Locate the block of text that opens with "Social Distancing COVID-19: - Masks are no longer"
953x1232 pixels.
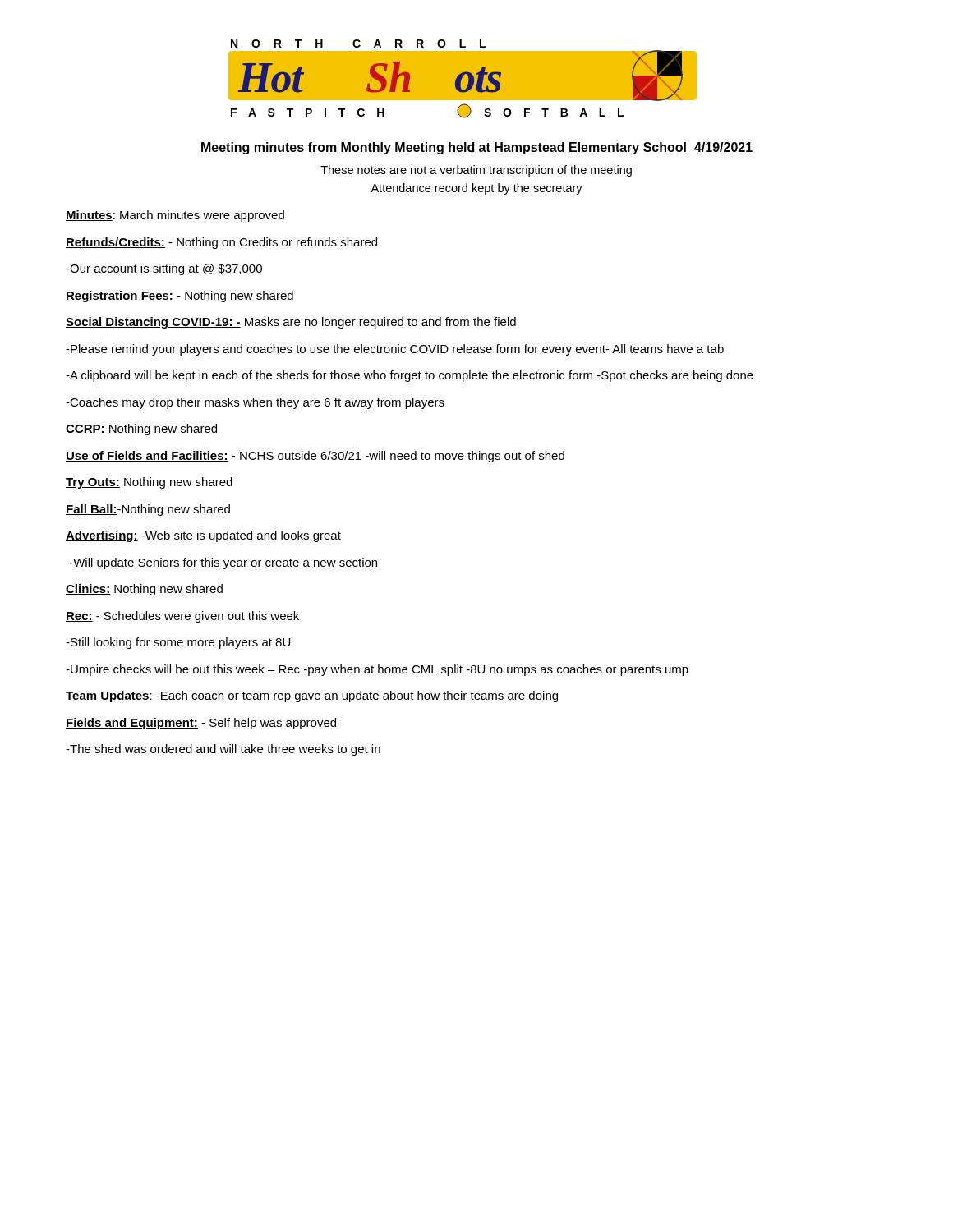476,322
